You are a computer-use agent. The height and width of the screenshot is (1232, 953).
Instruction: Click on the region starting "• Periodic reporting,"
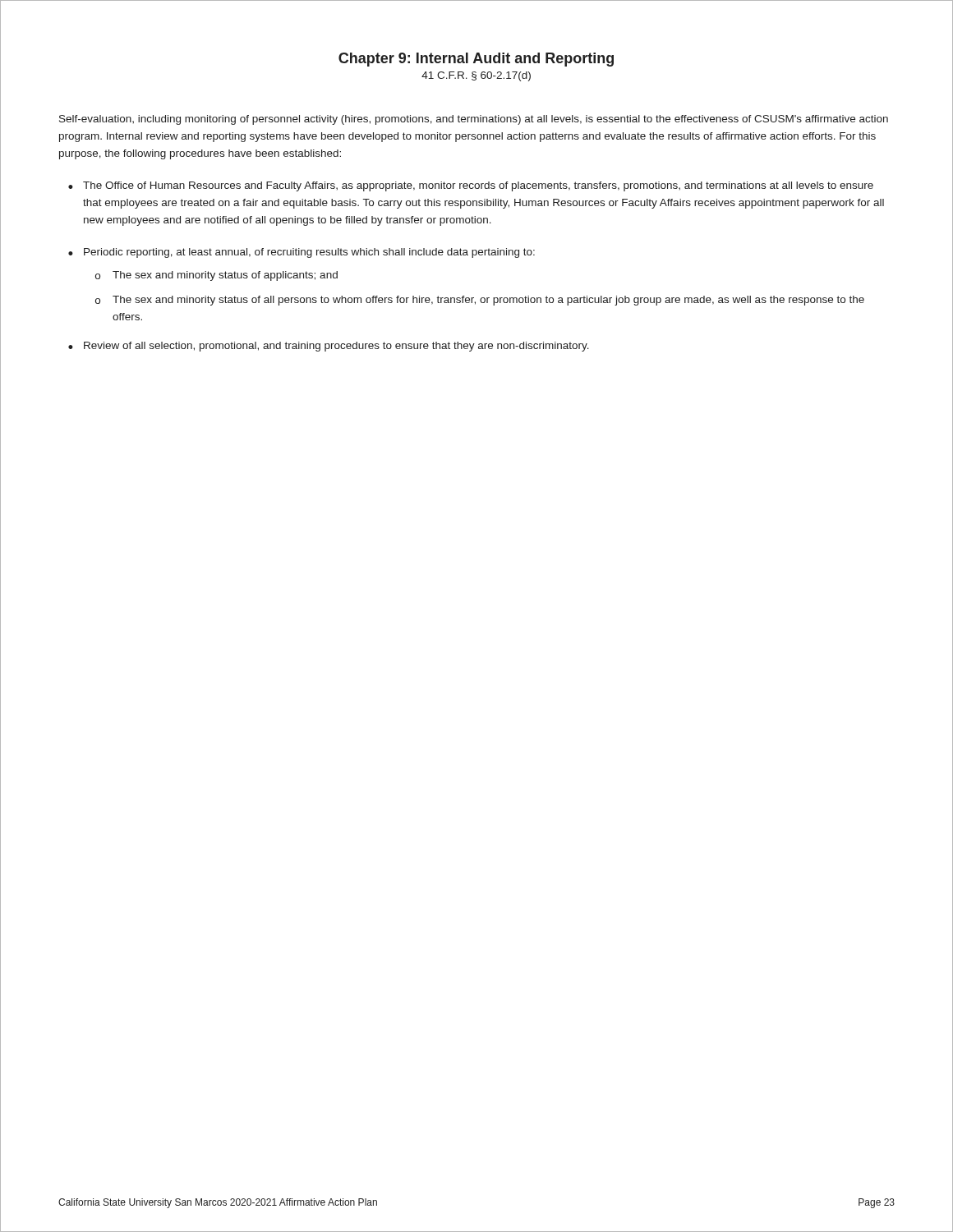476,288
